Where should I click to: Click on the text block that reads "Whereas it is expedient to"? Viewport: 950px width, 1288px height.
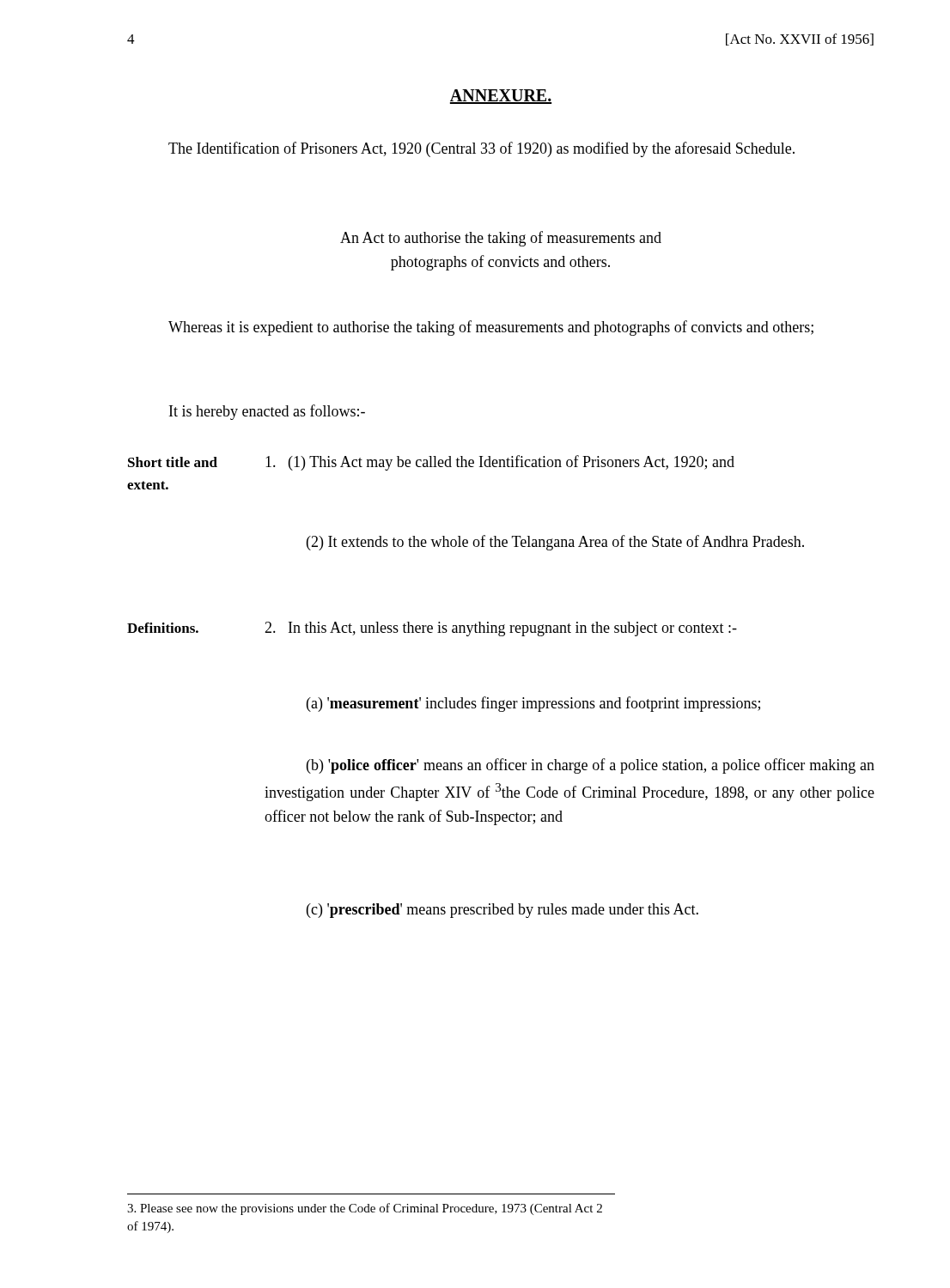point(501,328)
